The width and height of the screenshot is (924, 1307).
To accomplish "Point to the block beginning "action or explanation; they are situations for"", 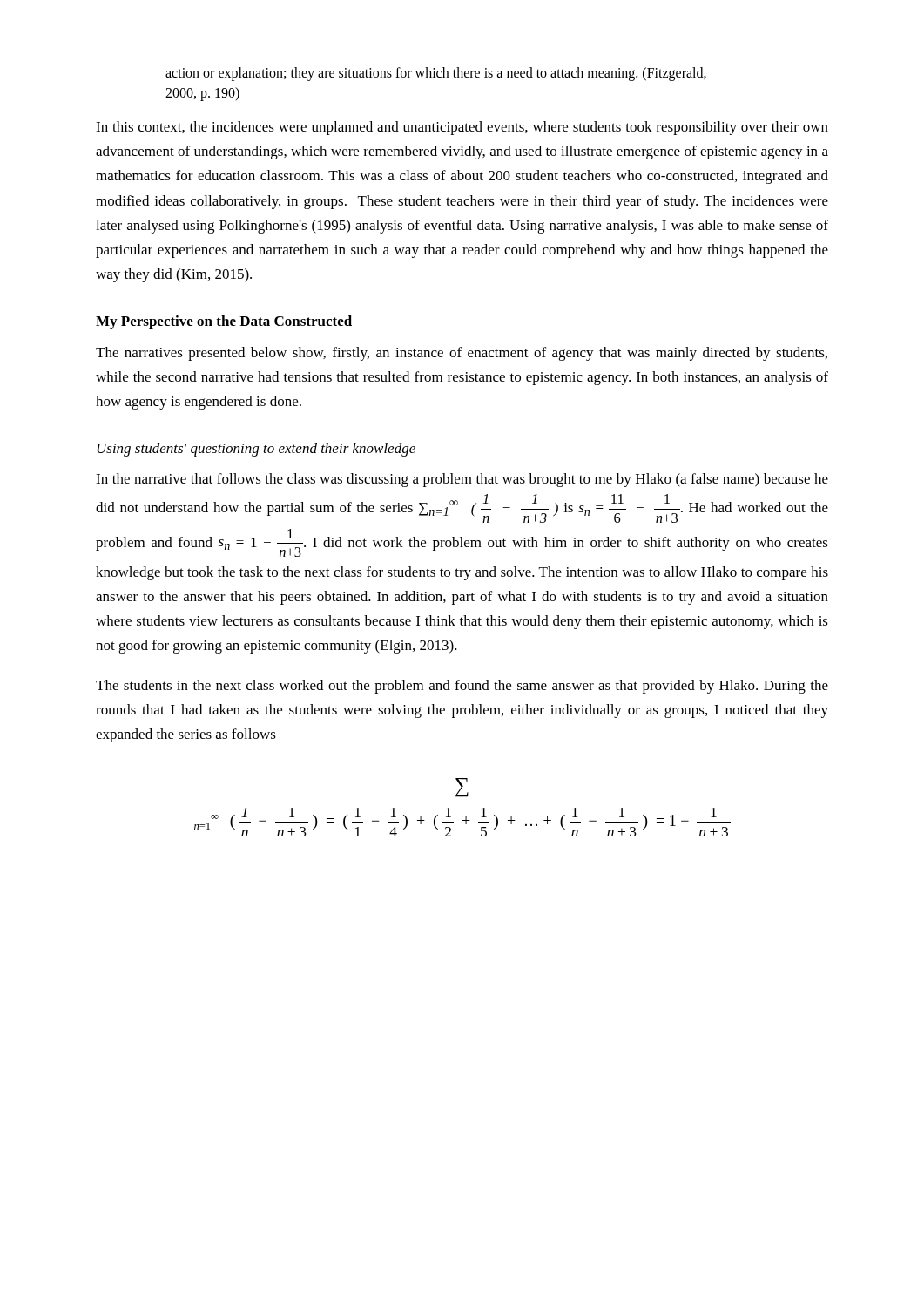I will click(436, 83).
